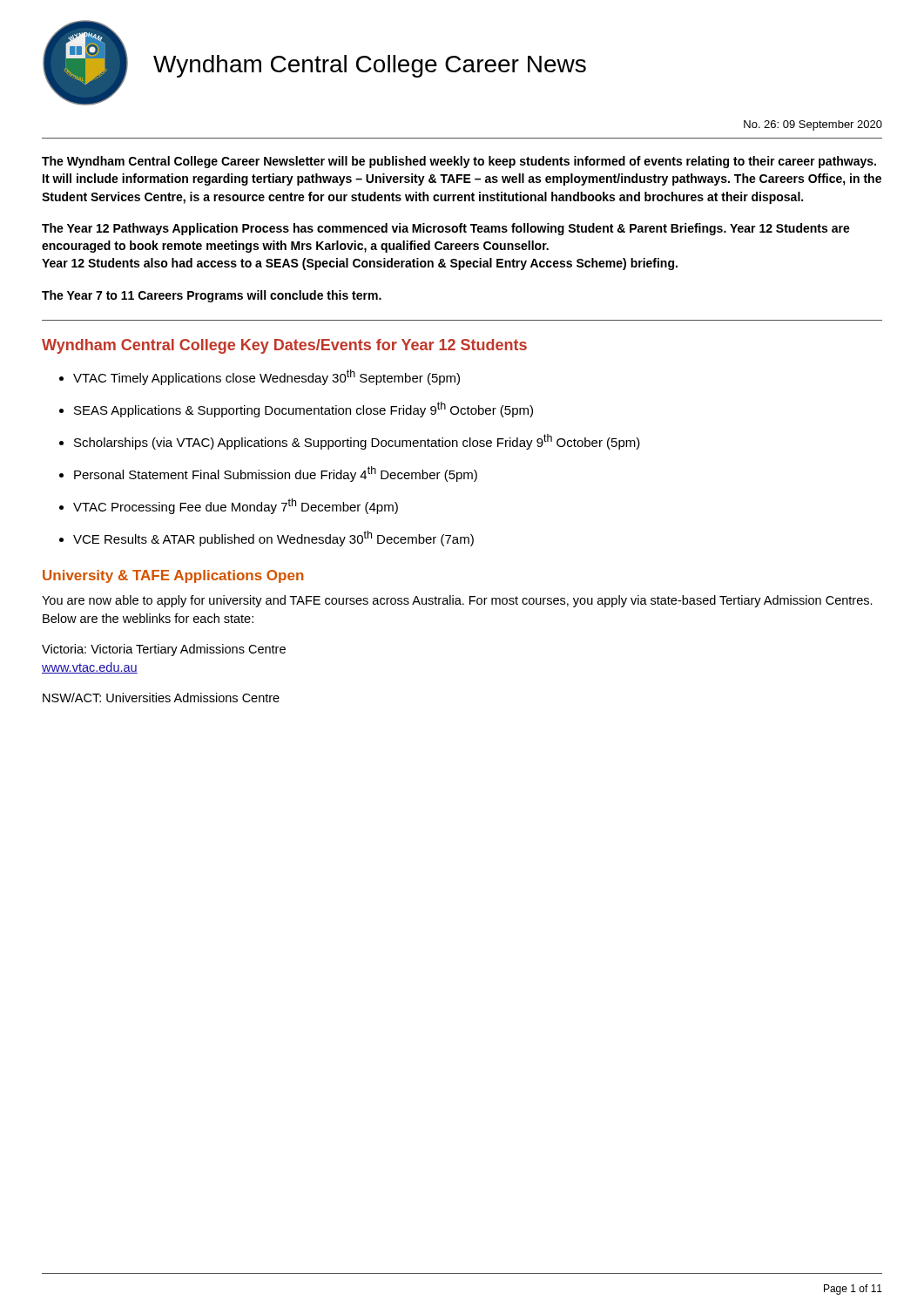Click on the list item that reads "SEAS Applications & Supporting Documentation close Friday"
Screen dimensions: 1307x924
point(304,409)
